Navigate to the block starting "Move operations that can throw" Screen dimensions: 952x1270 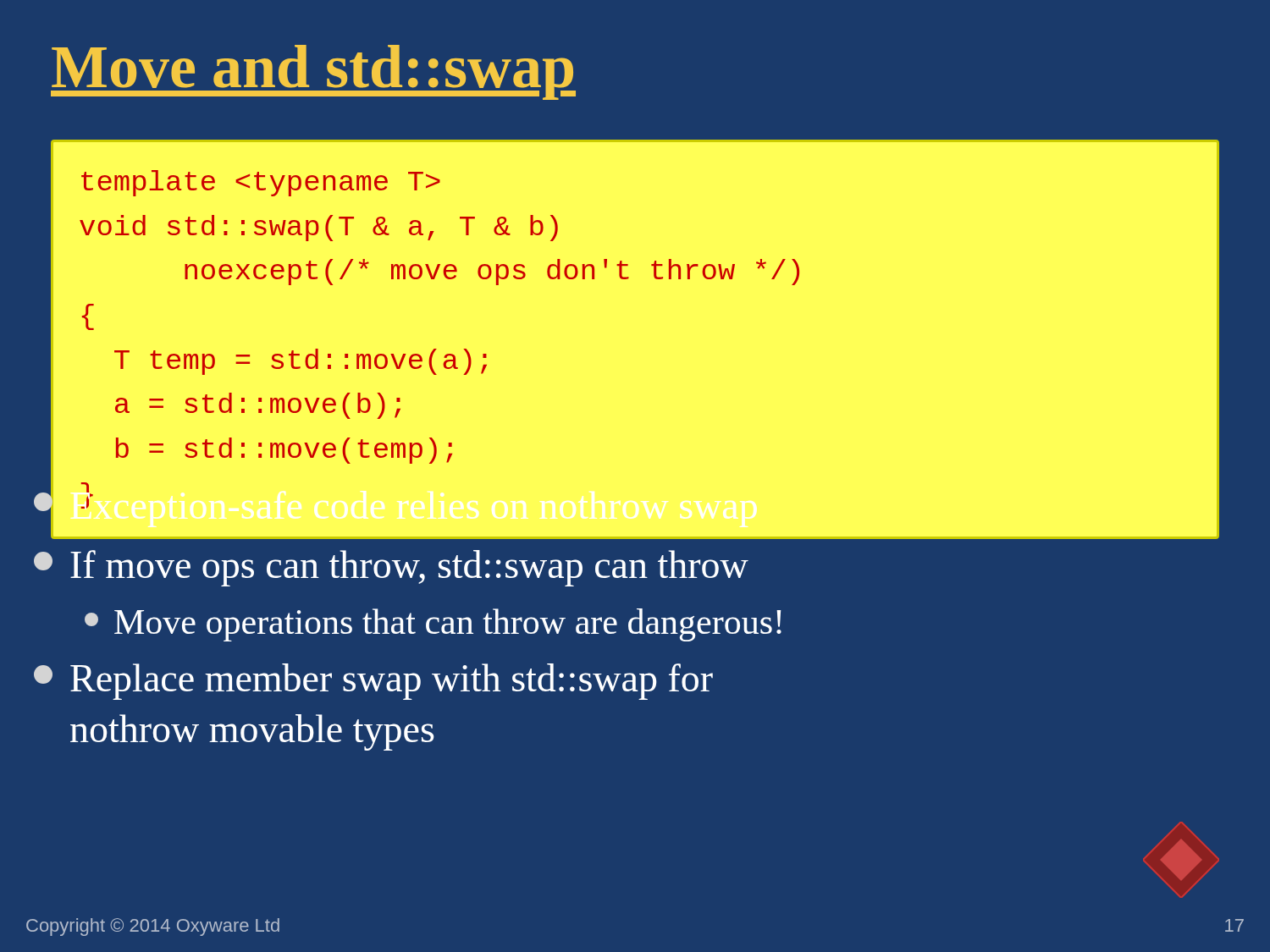pos(435,622)
